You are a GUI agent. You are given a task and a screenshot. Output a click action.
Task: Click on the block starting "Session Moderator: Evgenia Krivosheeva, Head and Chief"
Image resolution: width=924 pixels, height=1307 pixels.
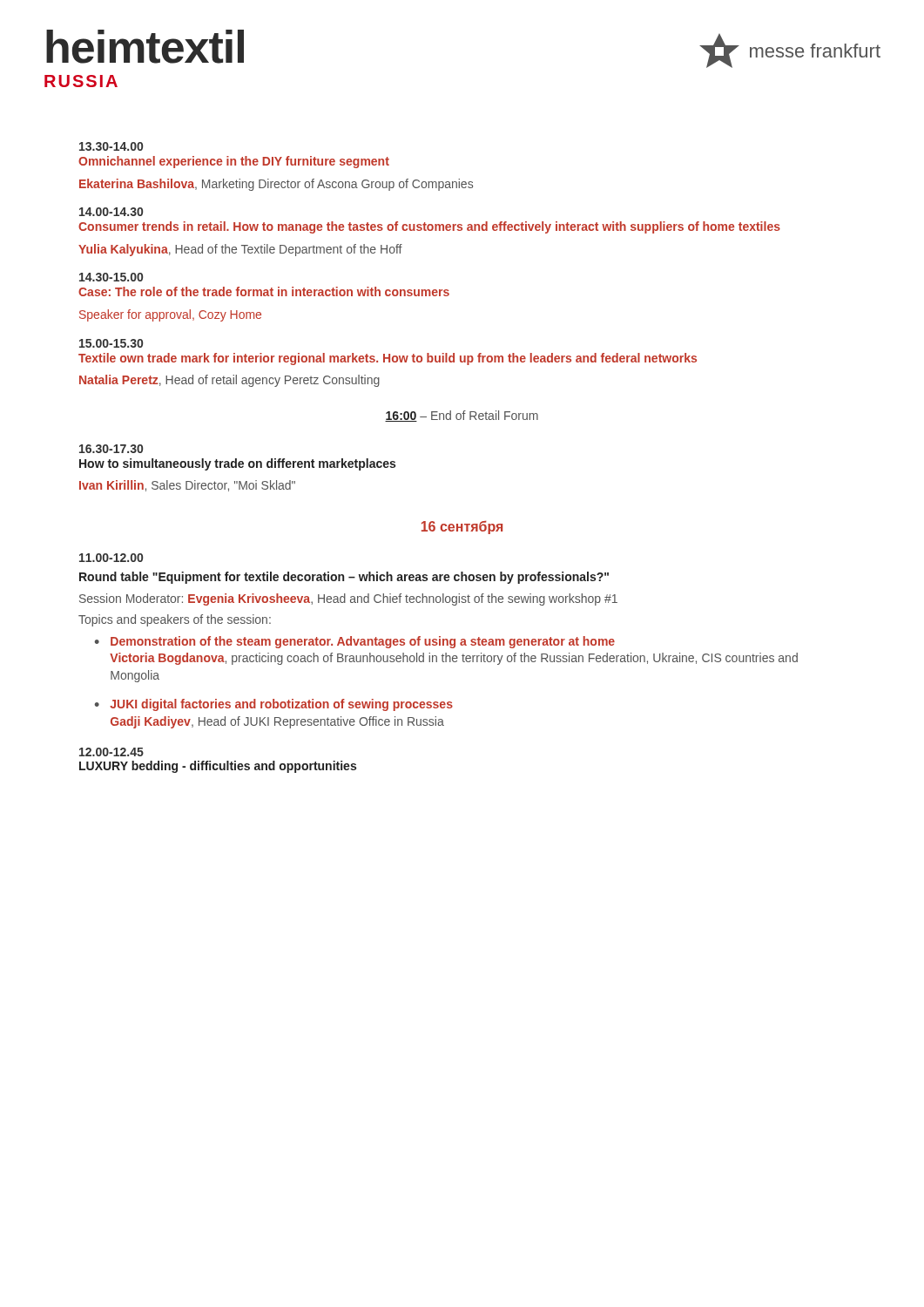[x=348, y=599]
